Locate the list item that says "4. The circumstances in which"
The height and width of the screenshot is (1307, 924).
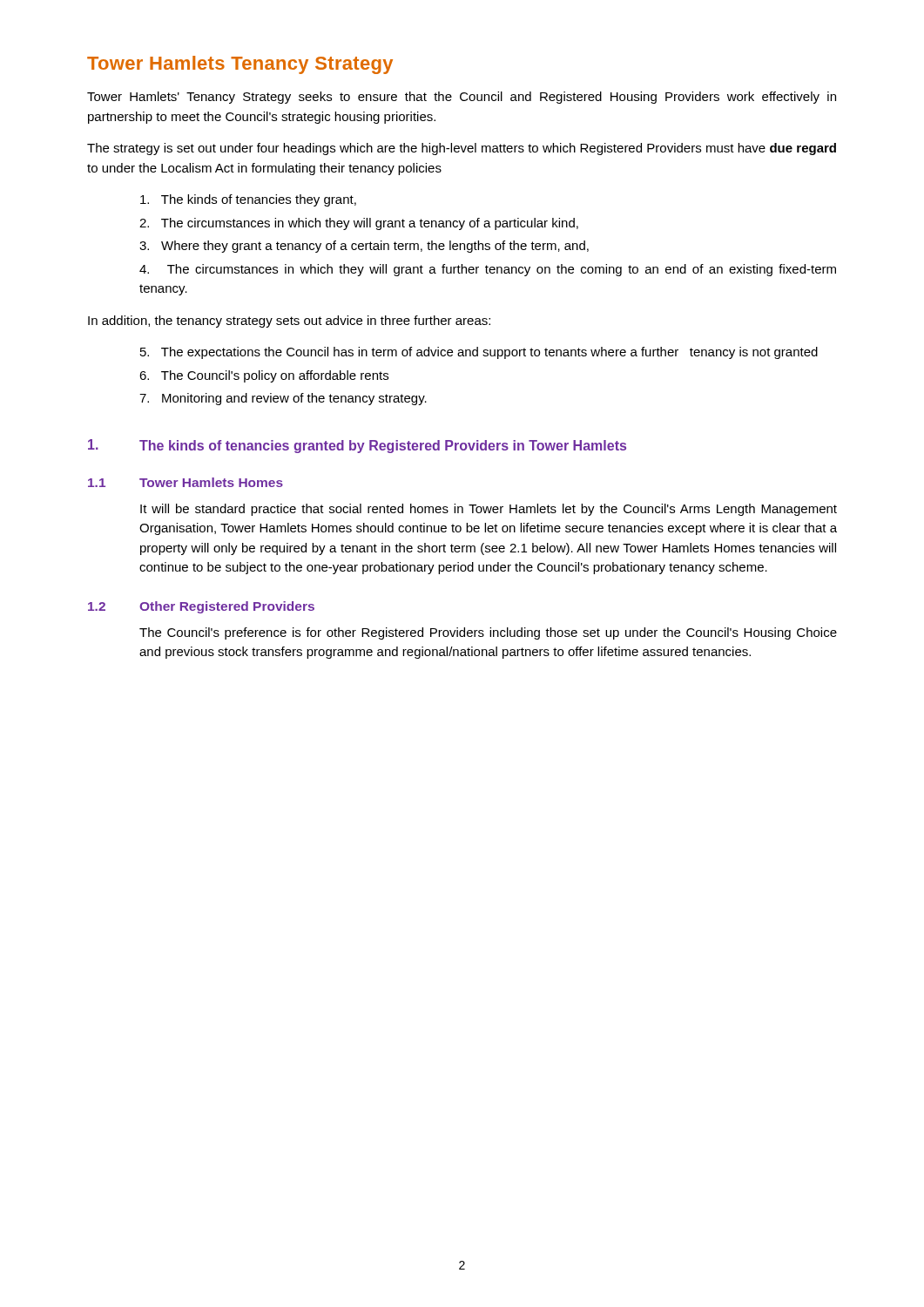pyautogui.click(x=488, y=278)
